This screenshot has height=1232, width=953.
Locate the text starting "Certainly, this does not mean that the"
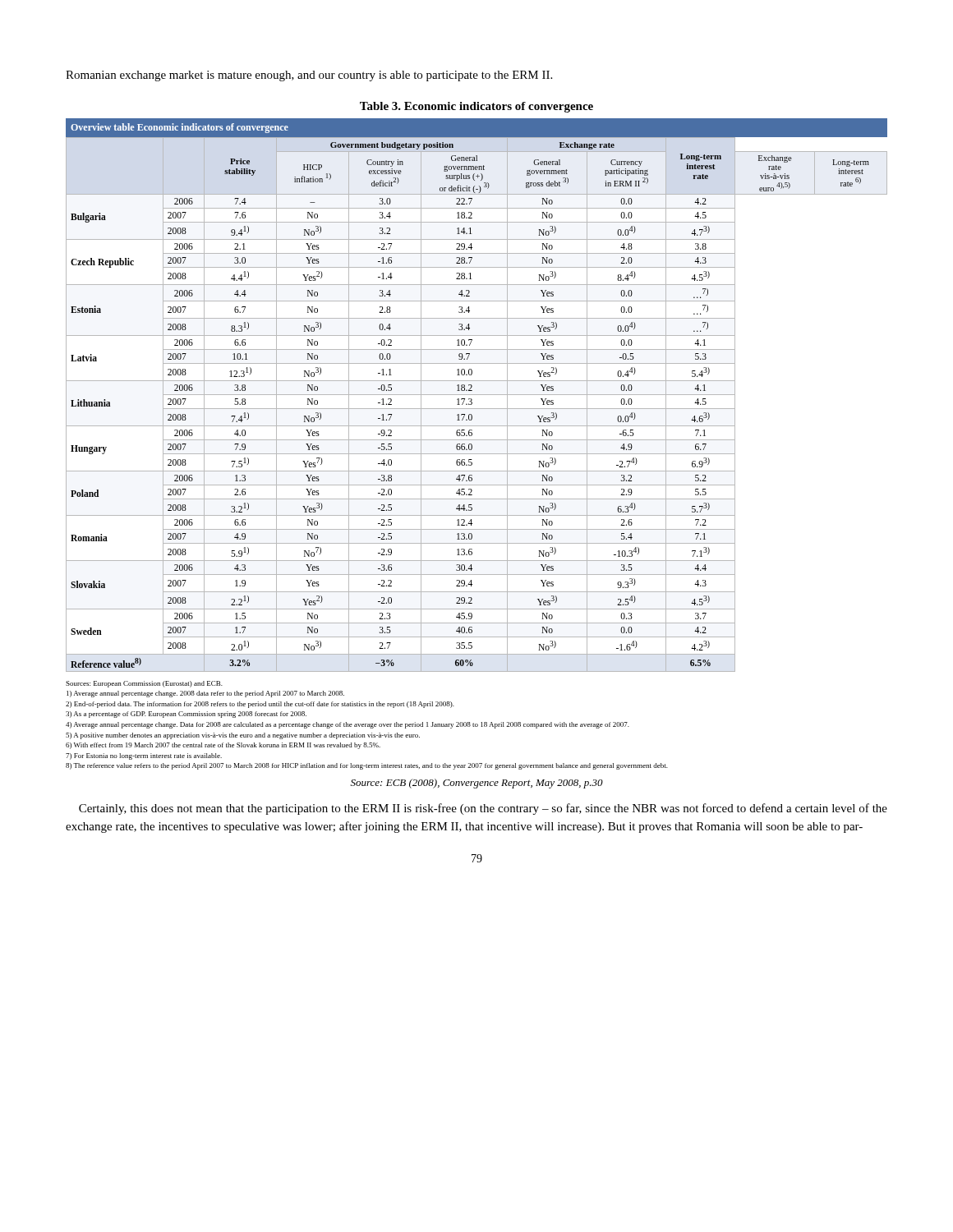point(476,817)
